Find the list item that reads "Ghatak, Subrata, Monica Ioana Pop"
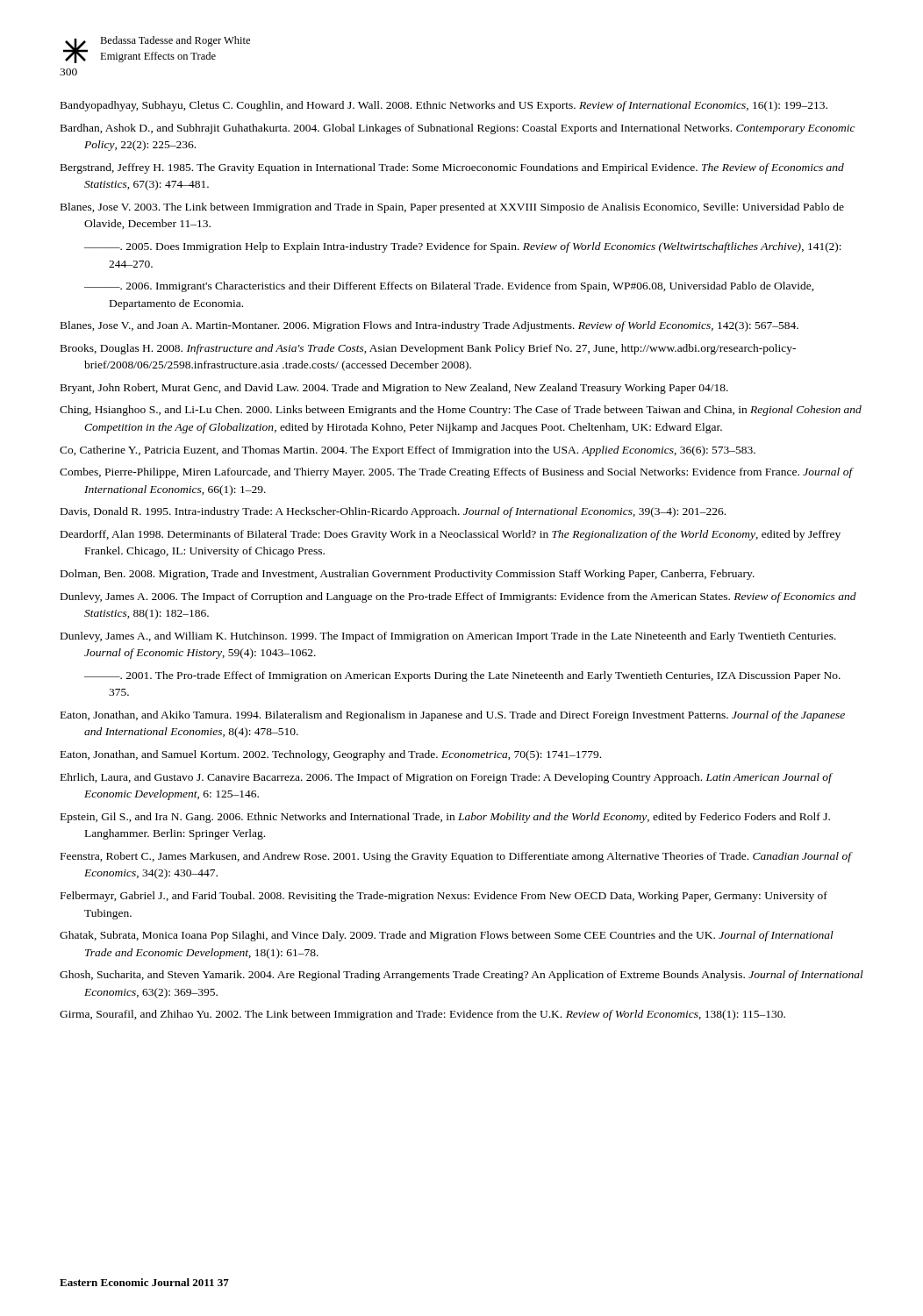The height and width of the screenshot is (1316, 923). tap(447, 943)
